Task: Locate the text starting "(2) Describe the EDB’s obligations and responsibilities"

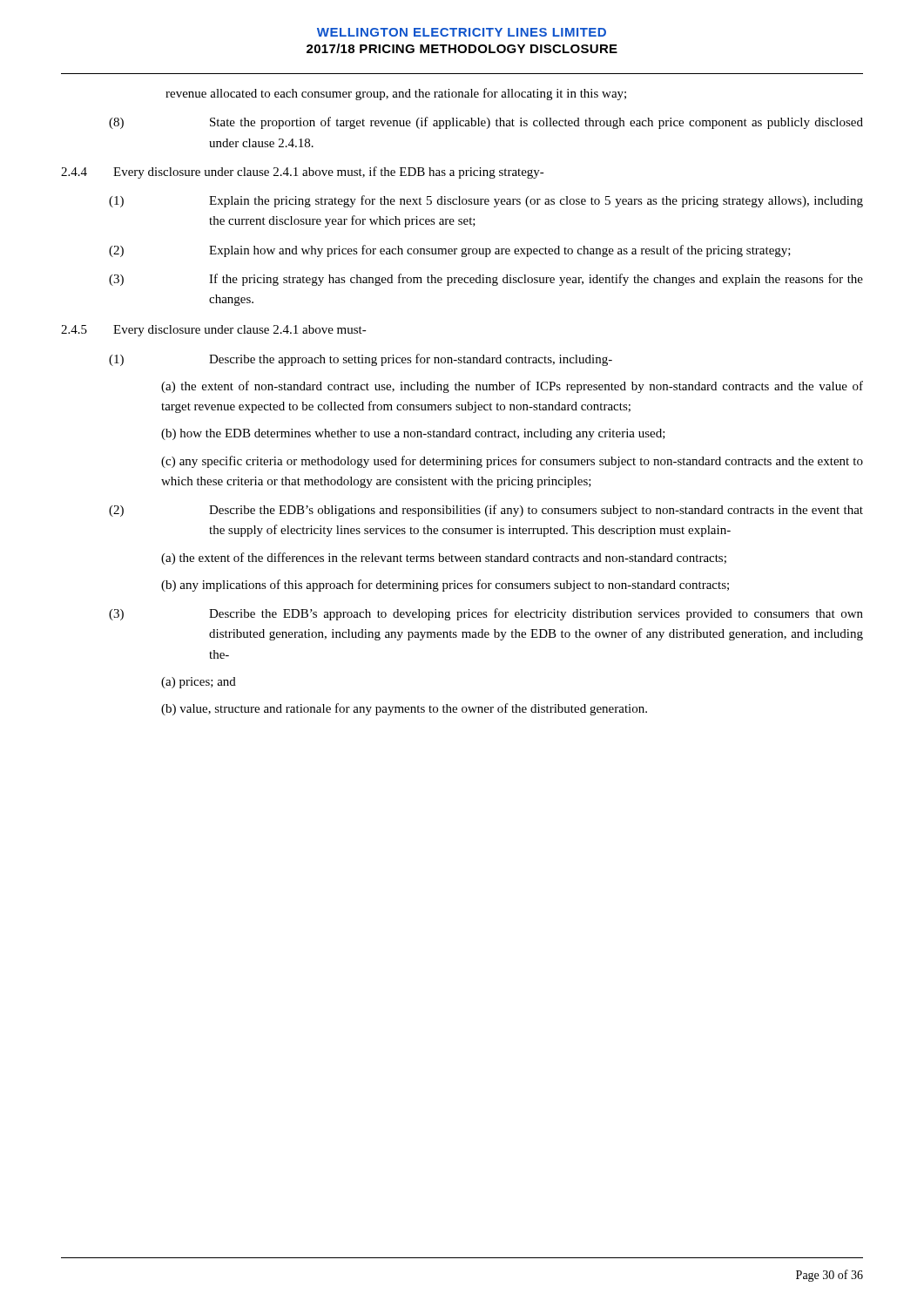Action: 462,520
